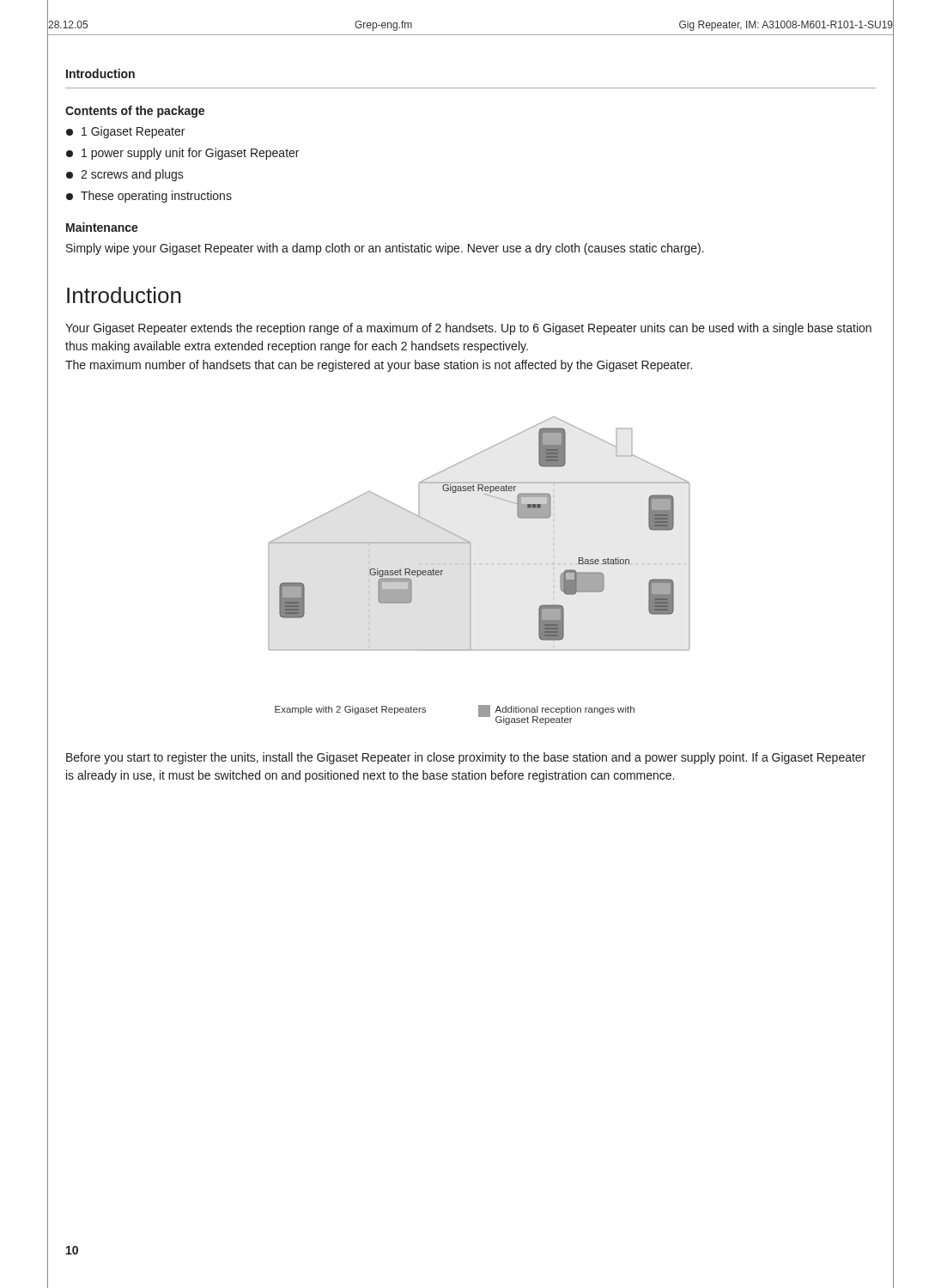Locate the text "These operating instructions"
This screenshot has height=1288, width=941.
pyautogui.click(x=148, y=196)
